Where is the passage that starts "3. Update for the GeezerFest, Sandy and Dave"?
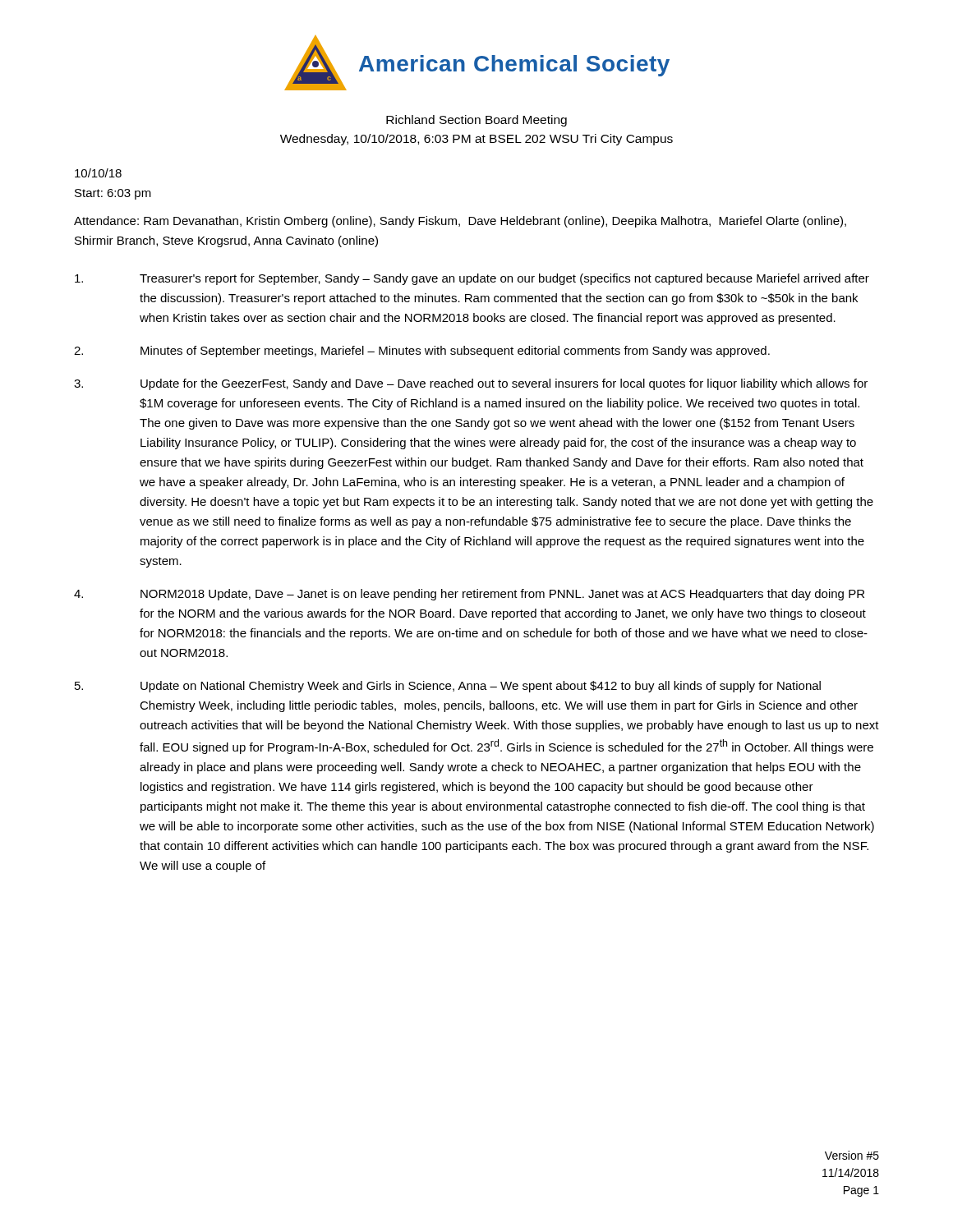Screen dimensions: 1232x953 pos(476,472)
